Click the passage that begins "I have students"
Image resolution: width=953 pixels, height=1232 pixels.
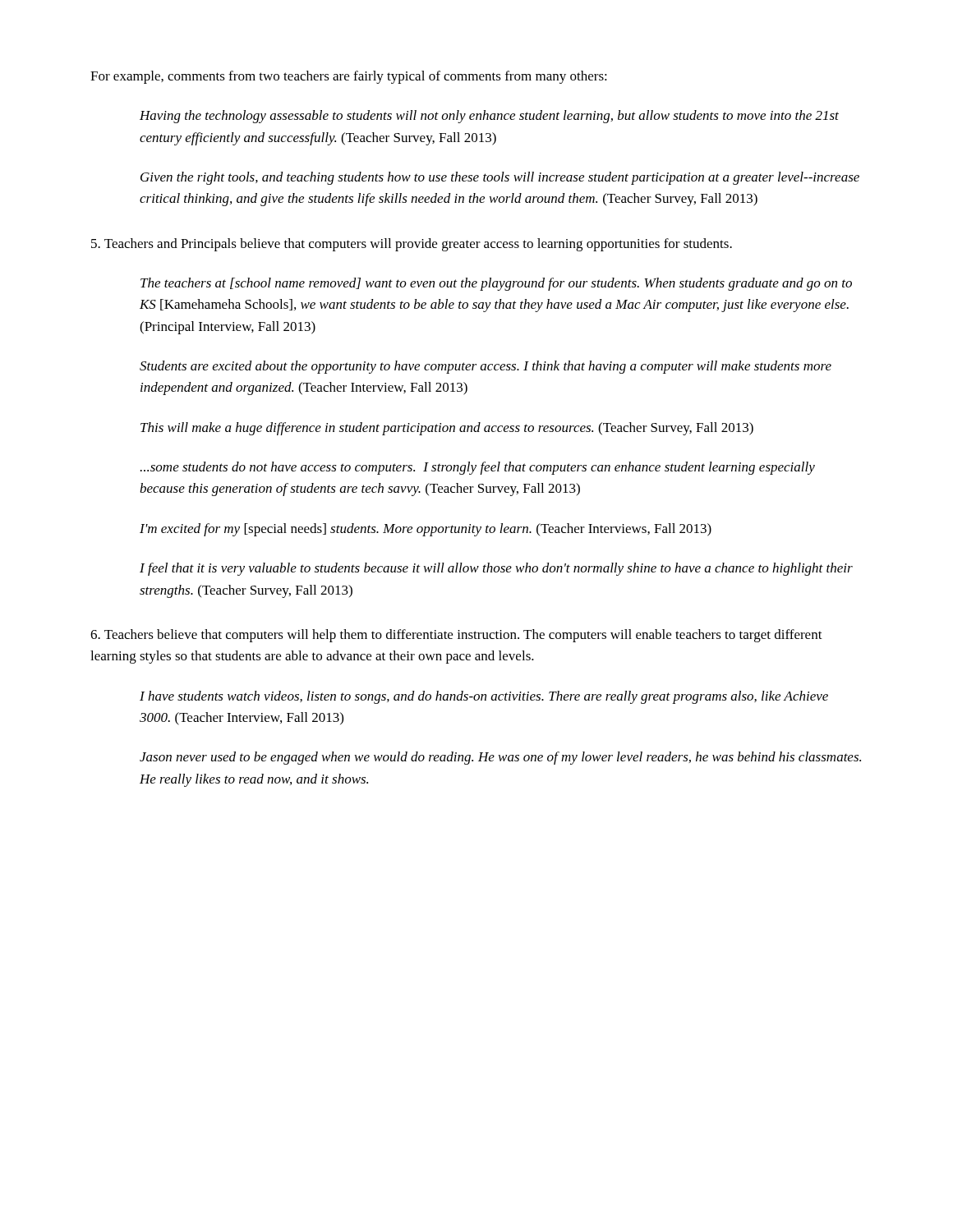coord(484,707)
